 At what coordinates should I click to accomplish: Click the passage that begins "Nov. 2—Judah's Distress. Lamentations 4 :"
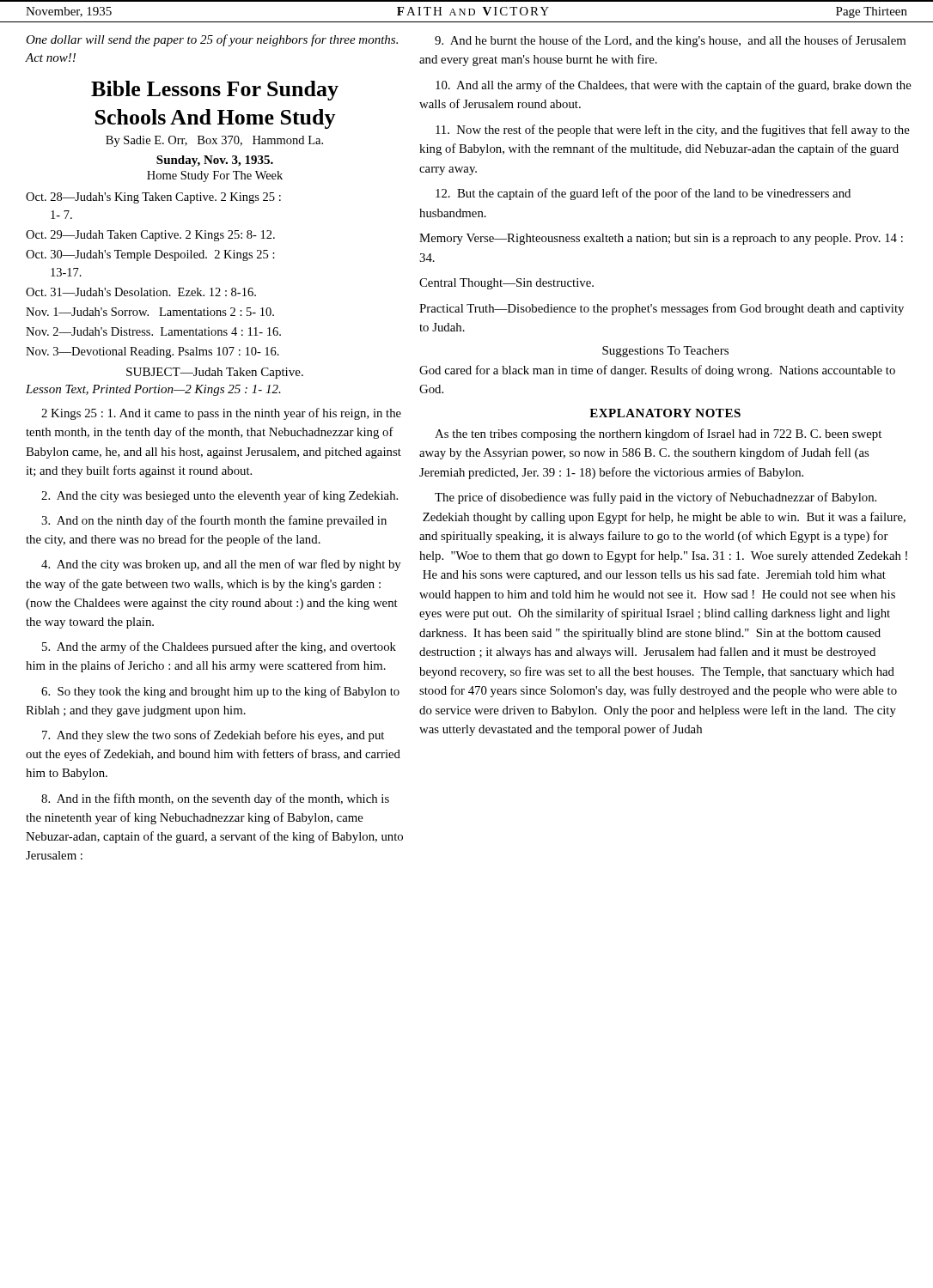[154, 332]
